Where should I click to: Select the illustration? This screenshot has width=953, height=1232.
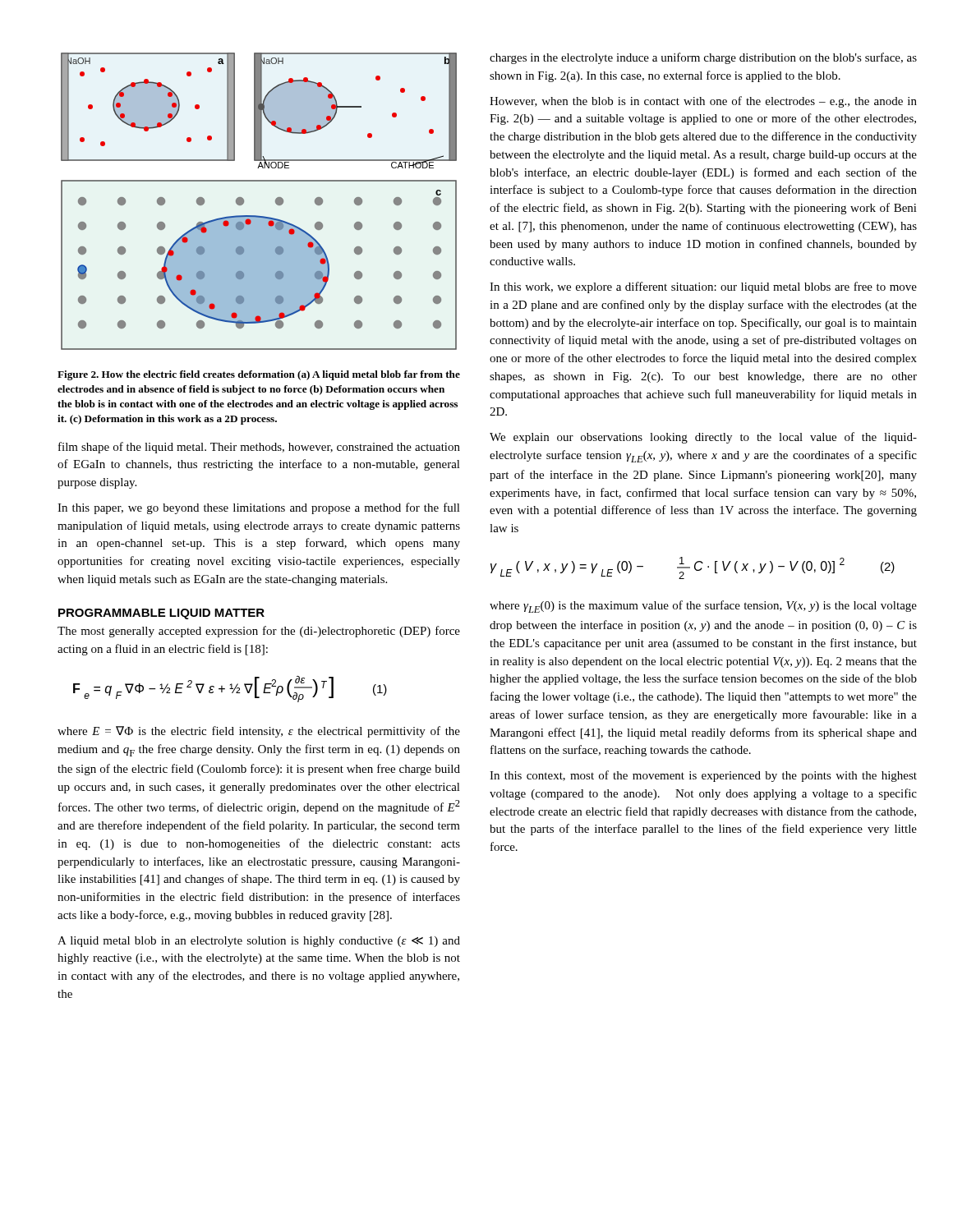coord(259,204)
